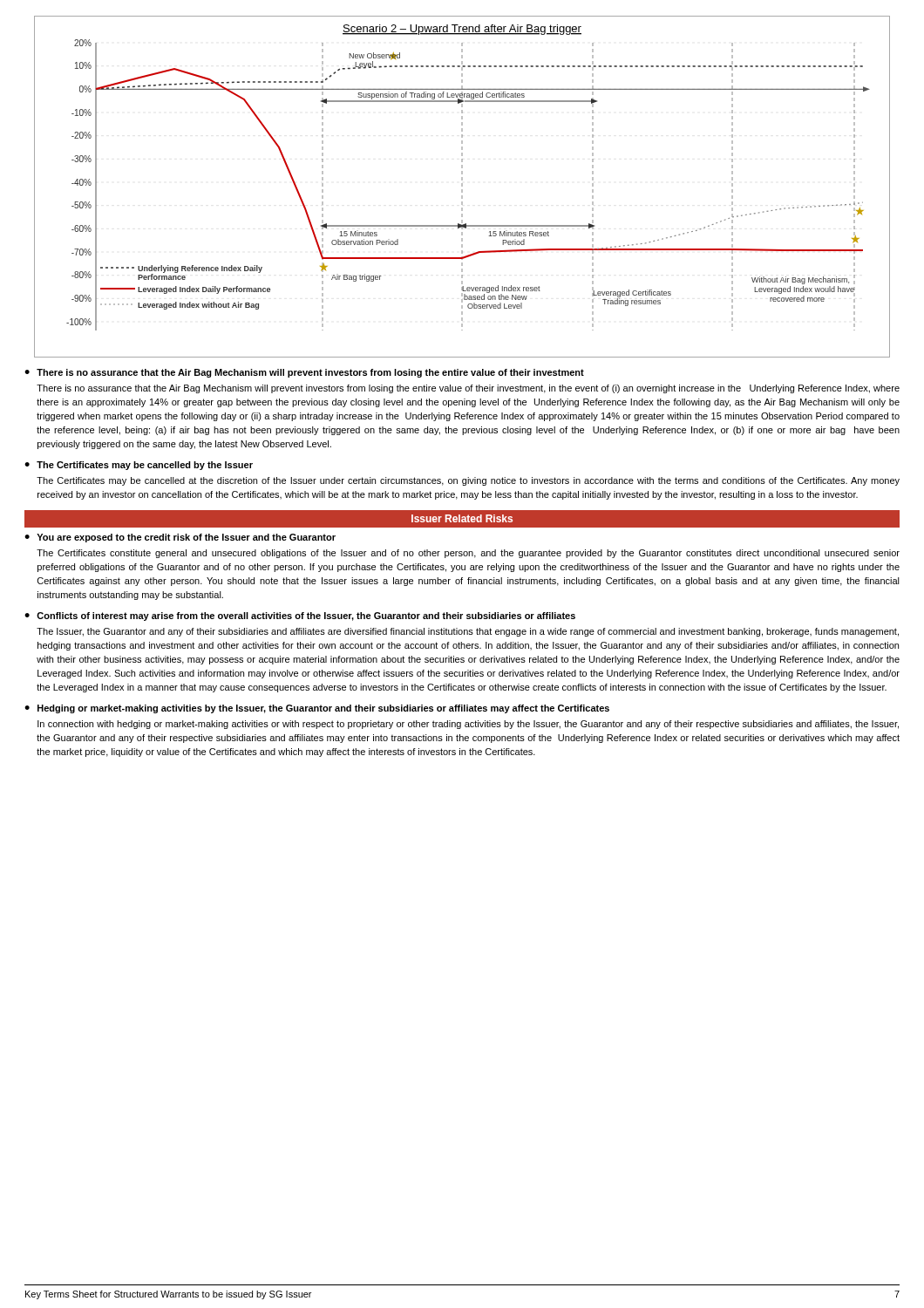The height and width of the screenshot is (1308, 924).
Task: Locate the text starting "• The Certificates may be cancelled by the"
Action: point(462,481)
